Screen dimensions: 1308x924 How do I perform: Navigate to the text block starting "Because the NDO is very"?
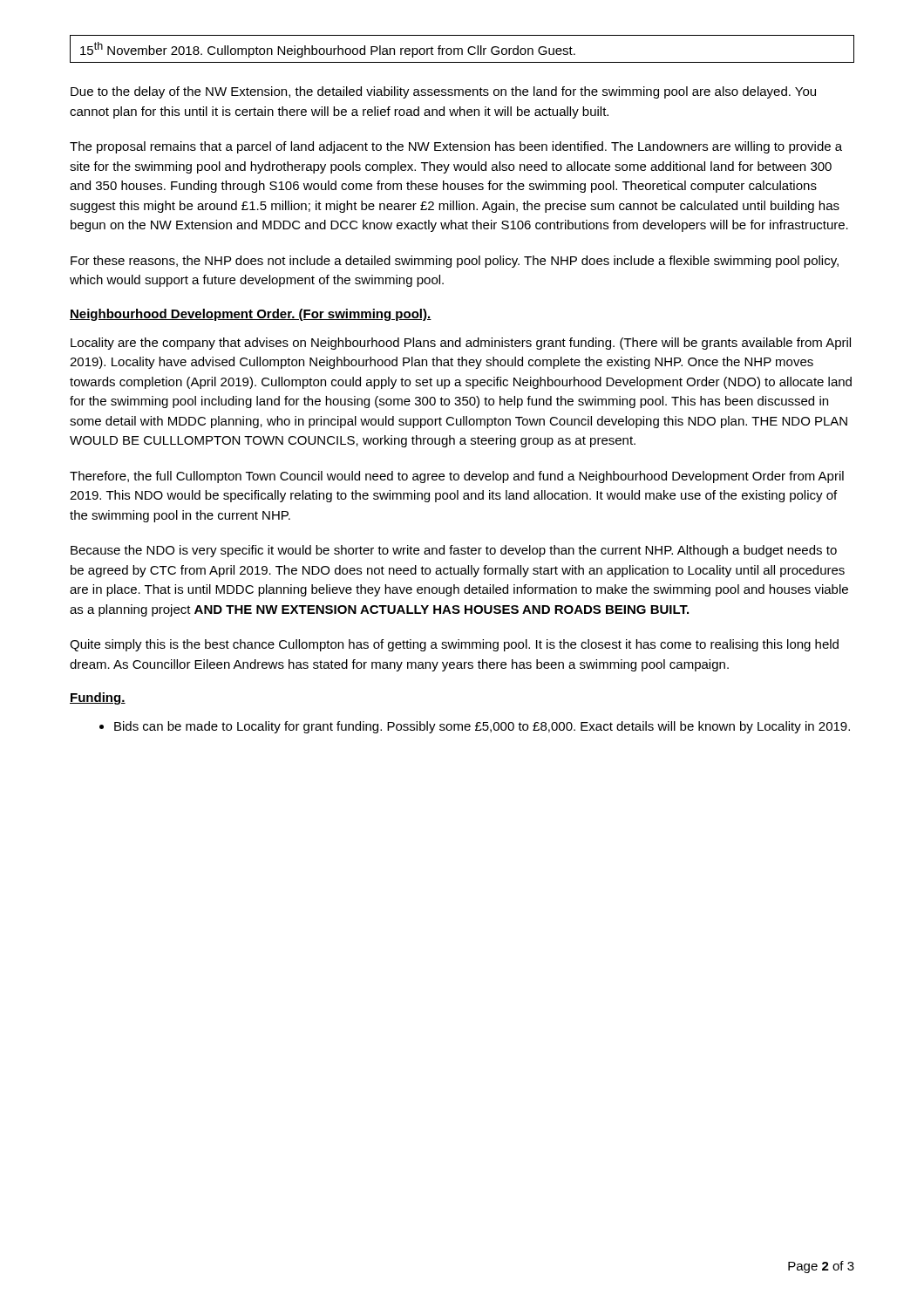459,579
